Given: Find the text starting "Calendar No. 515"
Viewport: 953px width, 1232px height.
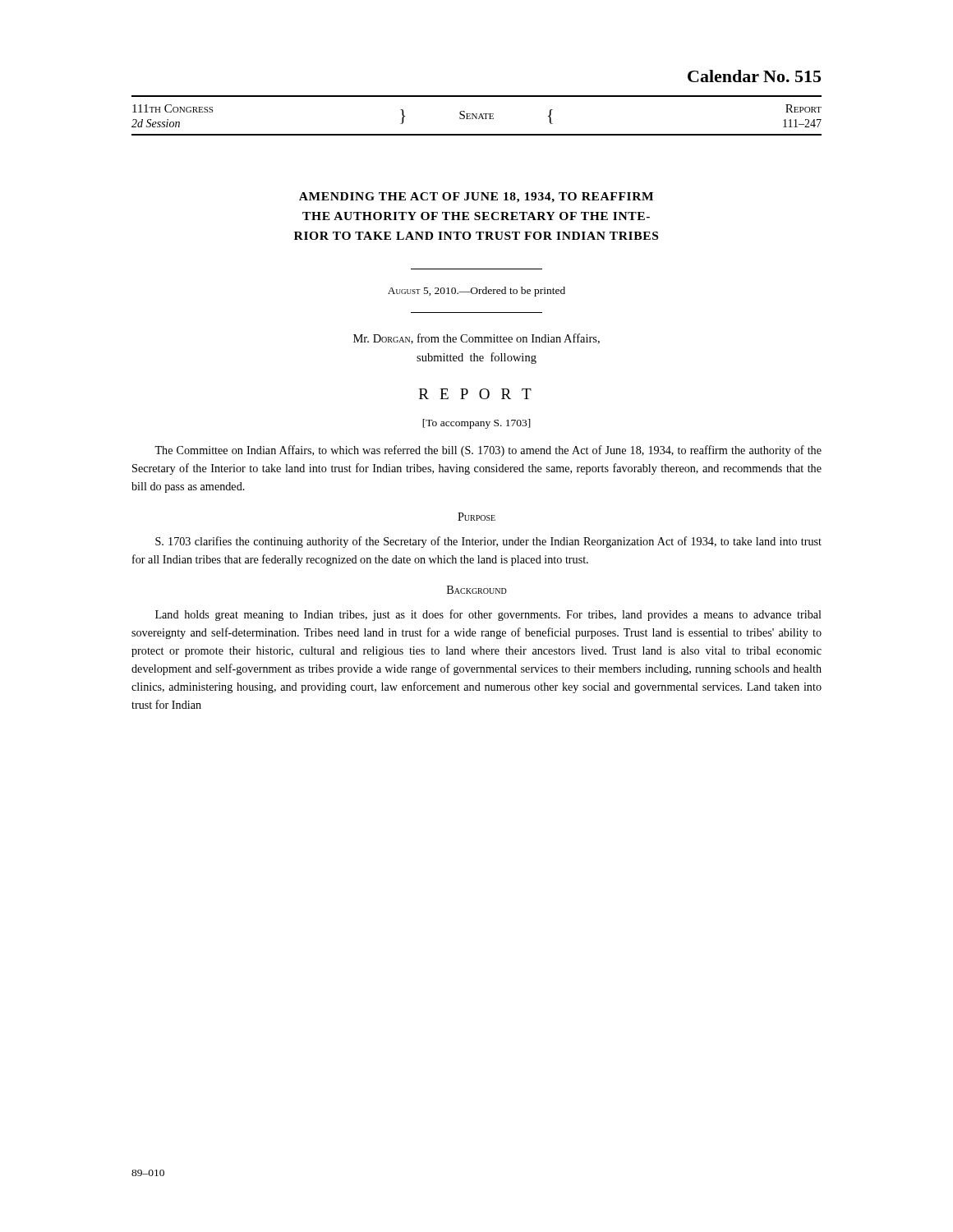Looking at the screenshot, I should pyautogui.click(x=754, y=76).
